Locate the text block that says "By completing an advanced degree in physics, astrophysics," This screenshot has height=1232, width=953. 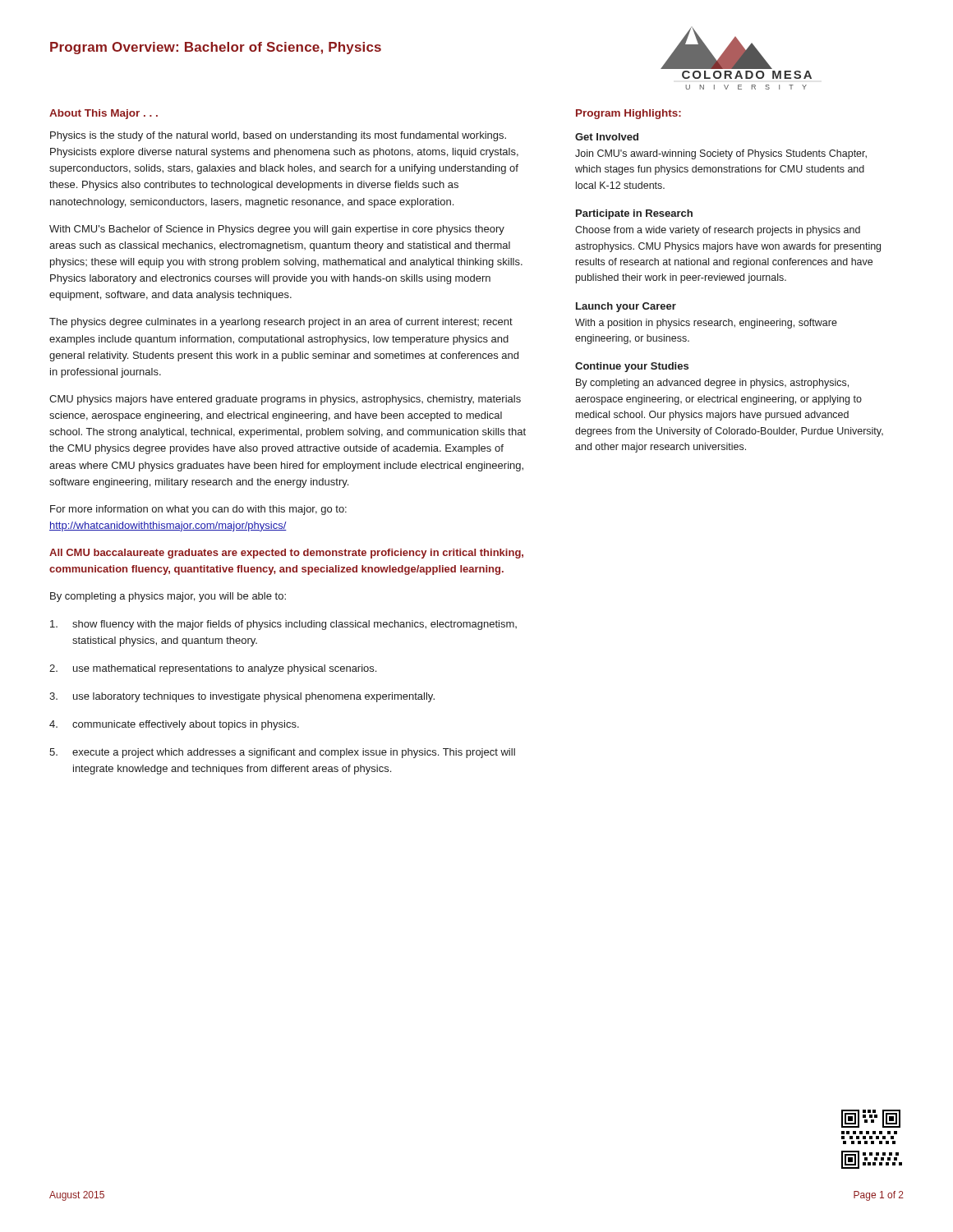click(x=729, y=415)
